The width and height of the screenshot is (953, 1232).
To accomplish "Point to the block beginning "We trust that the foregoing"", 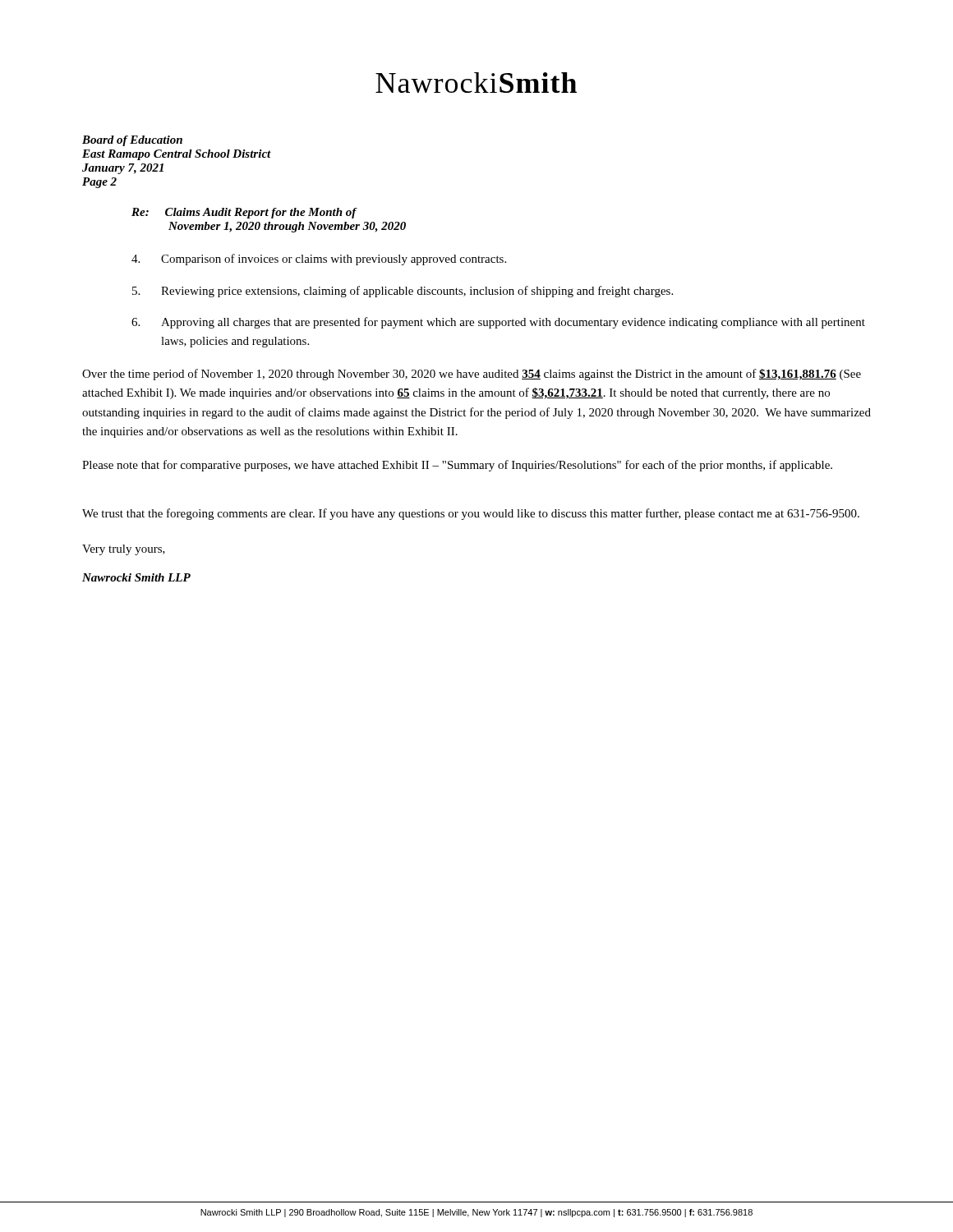I will click(471, 514).
